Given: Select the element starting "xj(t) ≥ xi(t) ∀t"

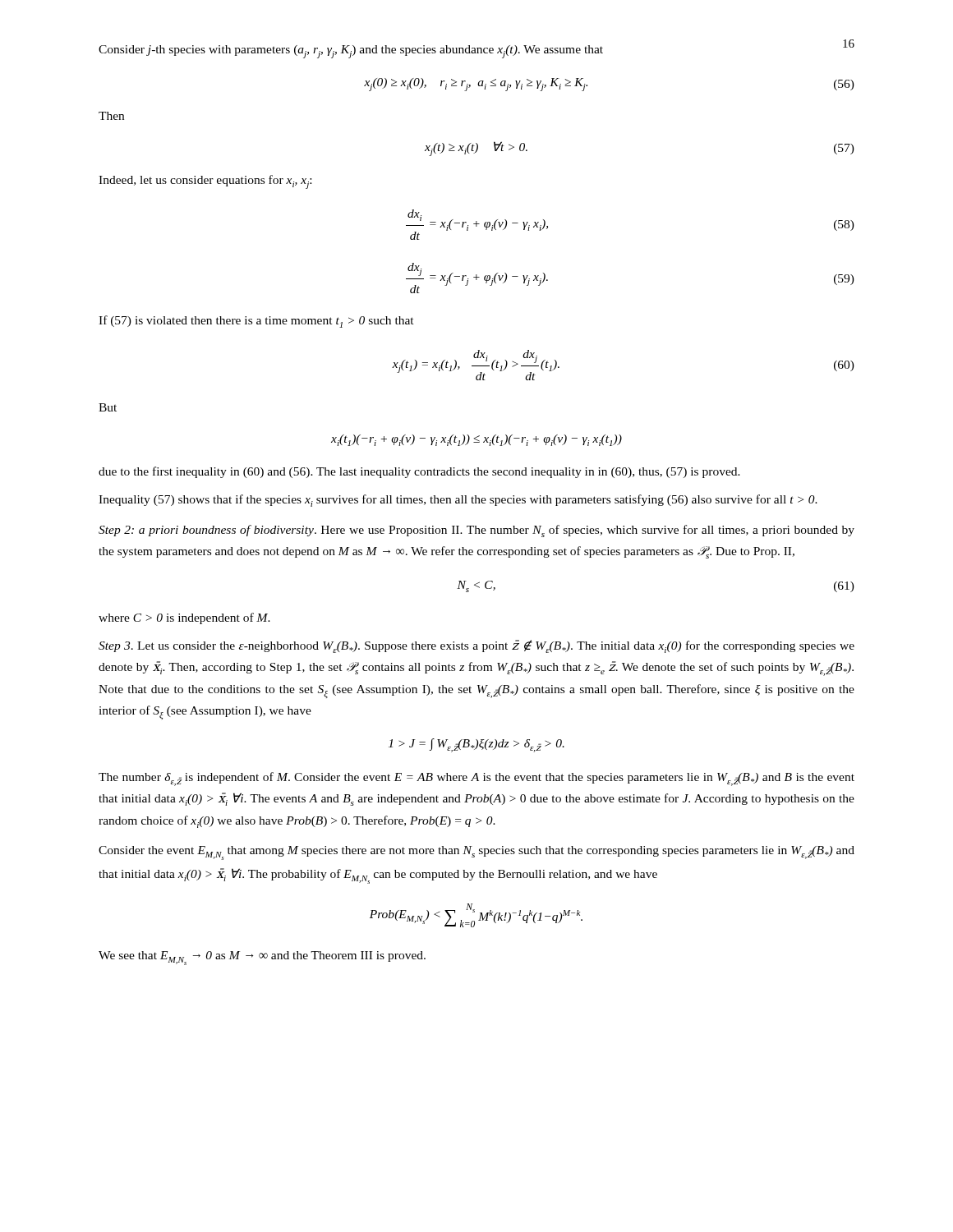Looking at the screenshot, I should point(476,148).
